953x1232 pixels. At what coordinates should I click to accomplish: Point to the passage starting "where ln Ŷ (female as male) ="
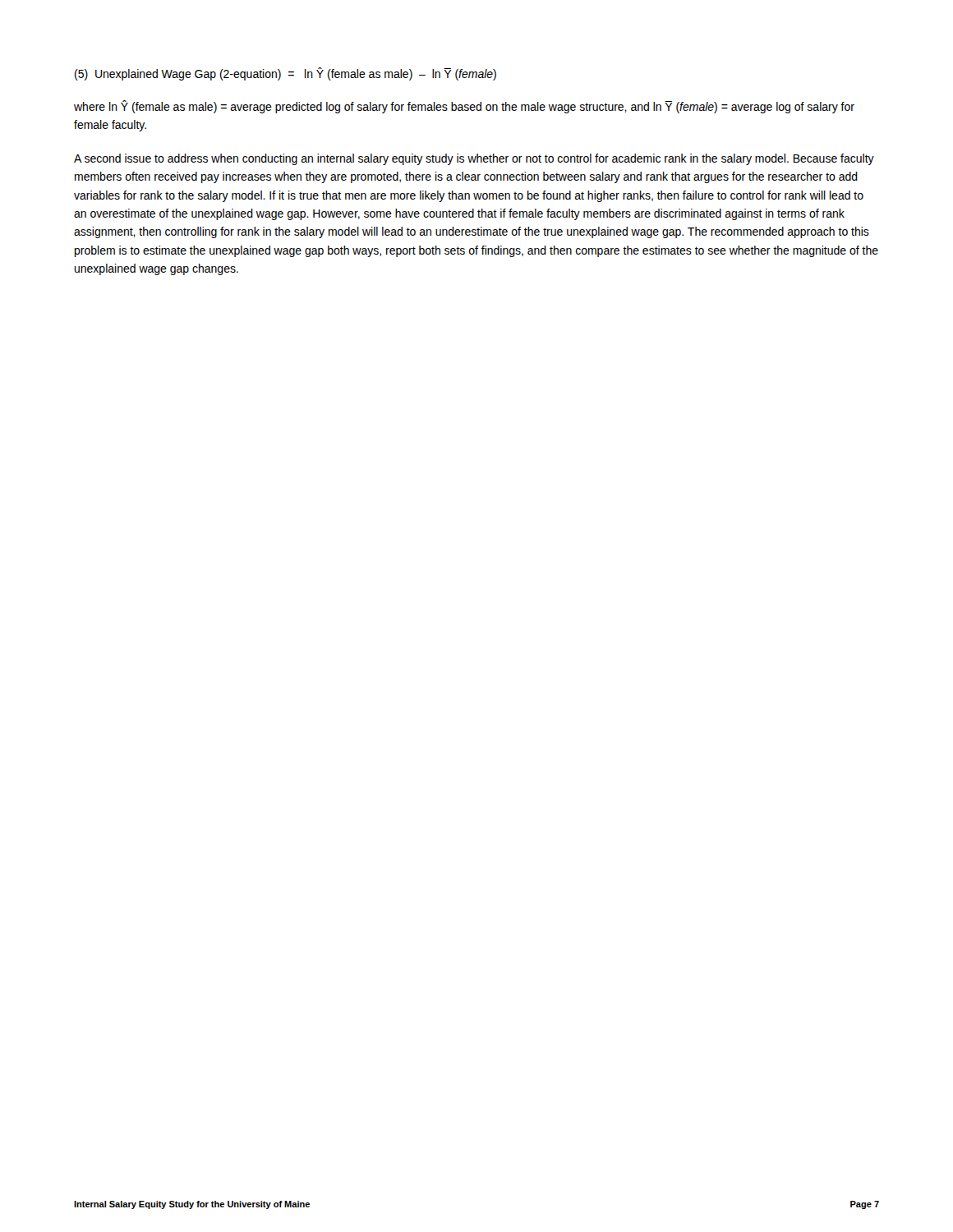point(464,116)
